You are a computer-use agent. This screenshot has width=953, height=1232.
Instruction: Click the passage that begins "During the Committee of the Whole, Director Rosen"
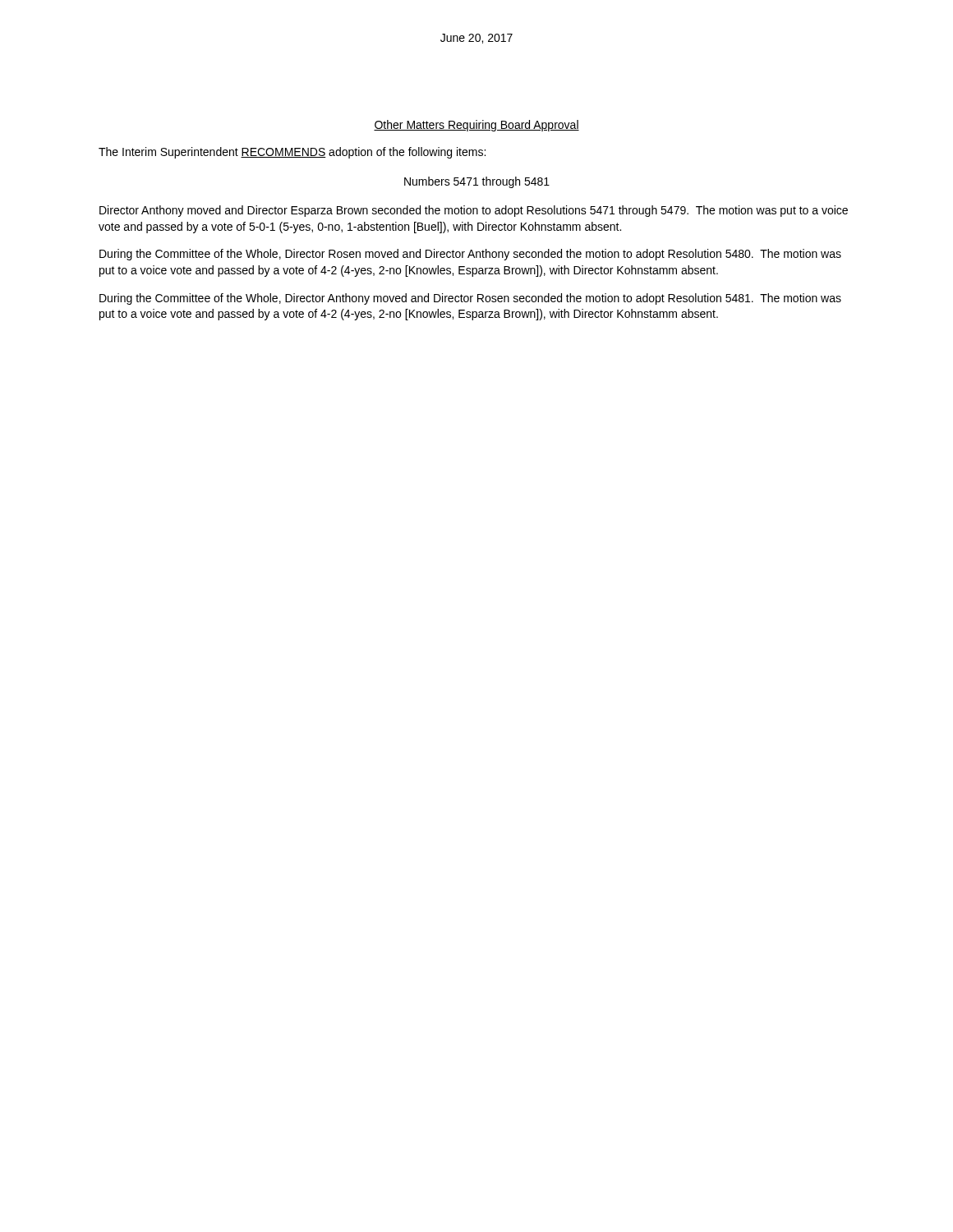click(x=470, y=262)
